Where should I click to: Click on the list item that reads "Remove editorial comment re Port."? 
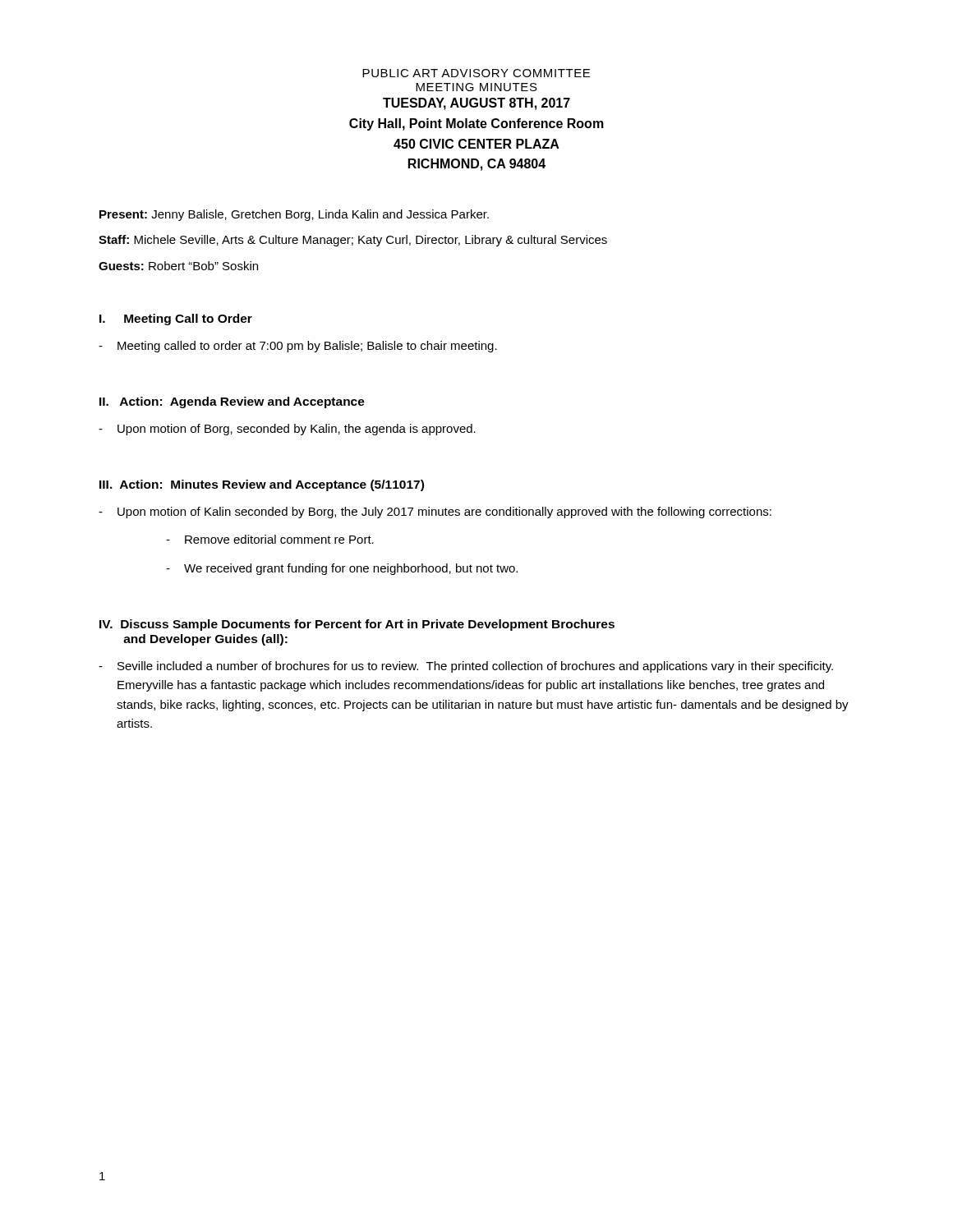(x=279, y=539)
